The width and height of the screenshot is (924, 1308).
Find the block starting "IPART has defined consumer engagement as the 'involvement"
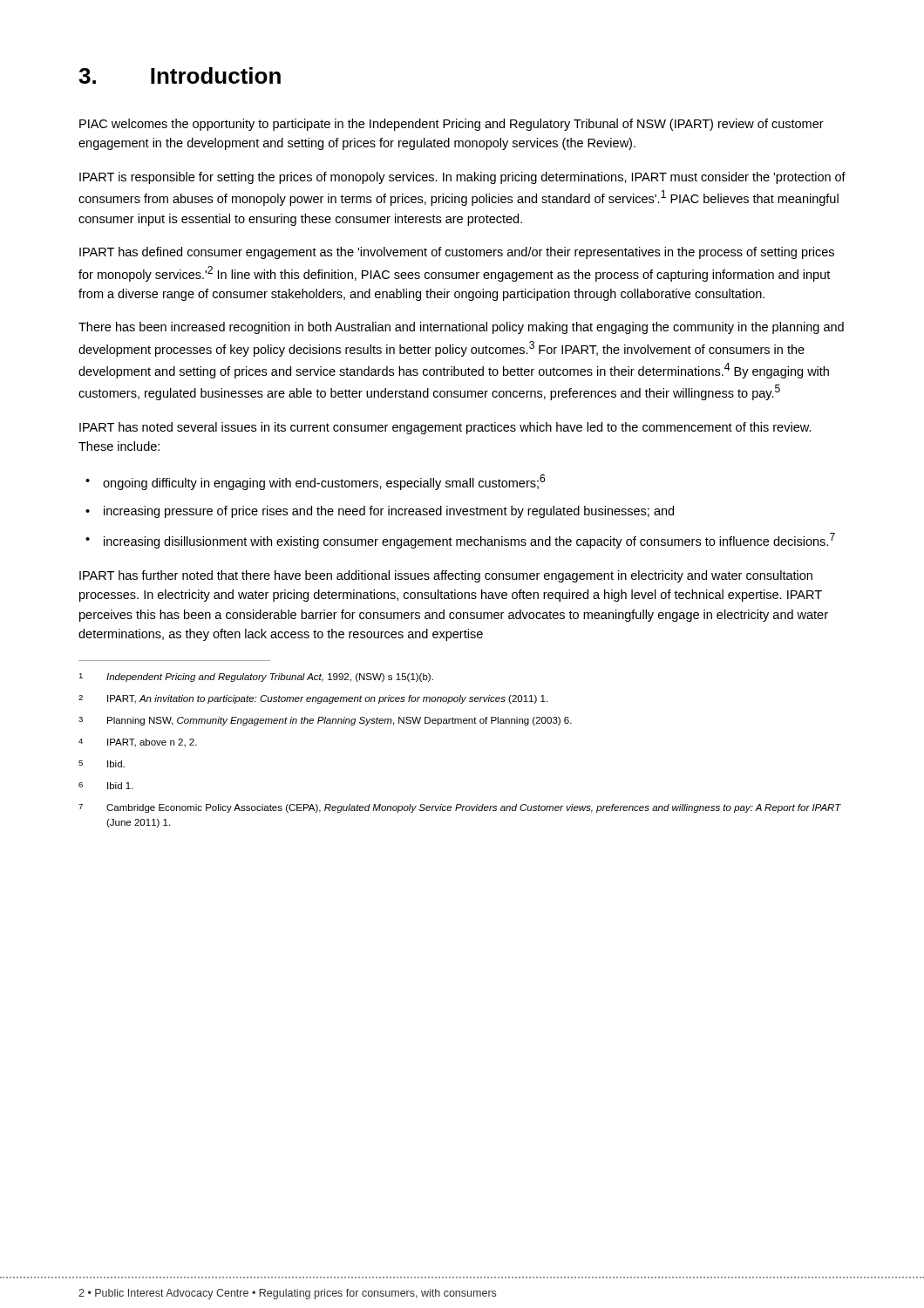click(457, 273)
